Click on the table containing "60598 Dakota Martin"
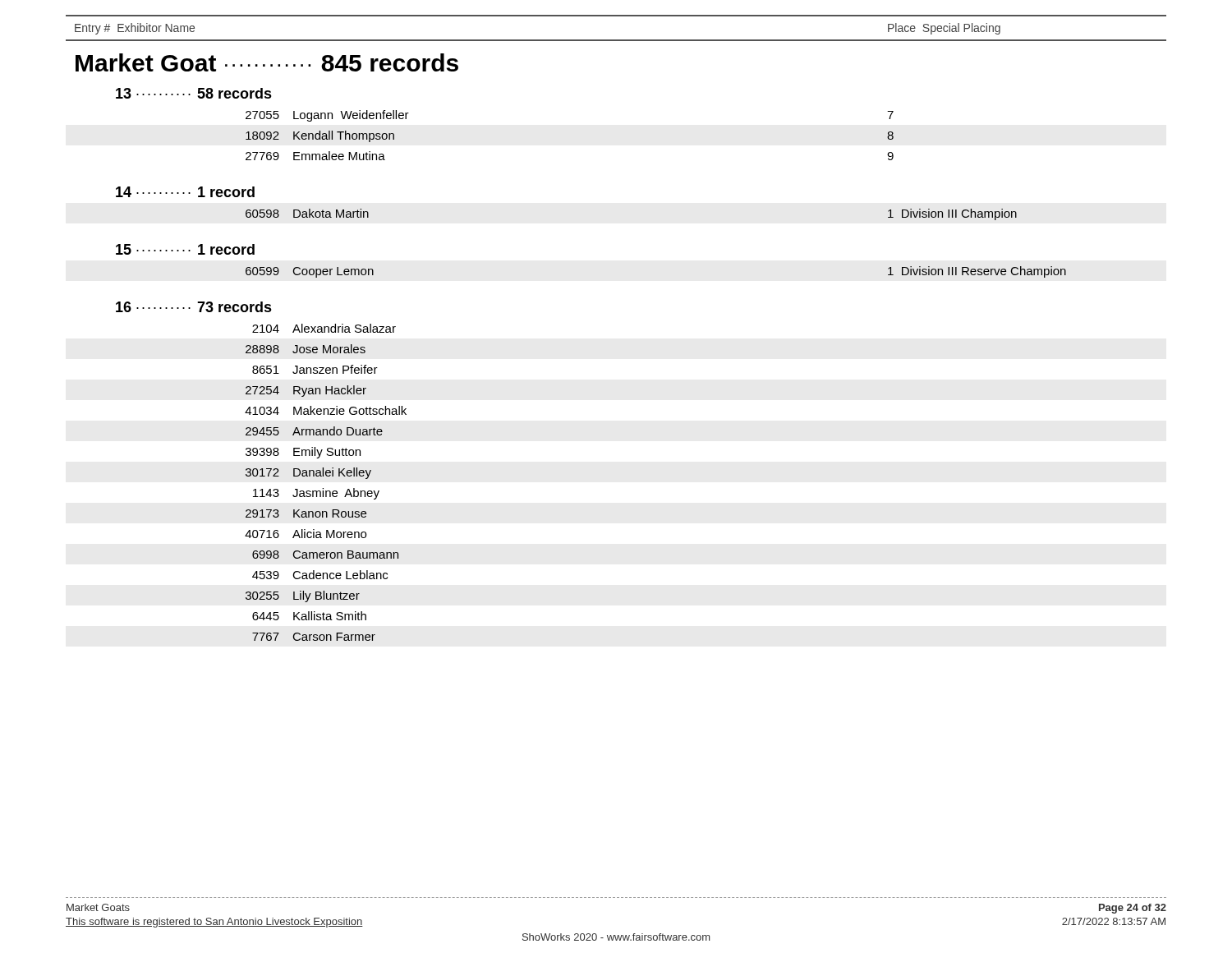 click(x=616, y=213)
